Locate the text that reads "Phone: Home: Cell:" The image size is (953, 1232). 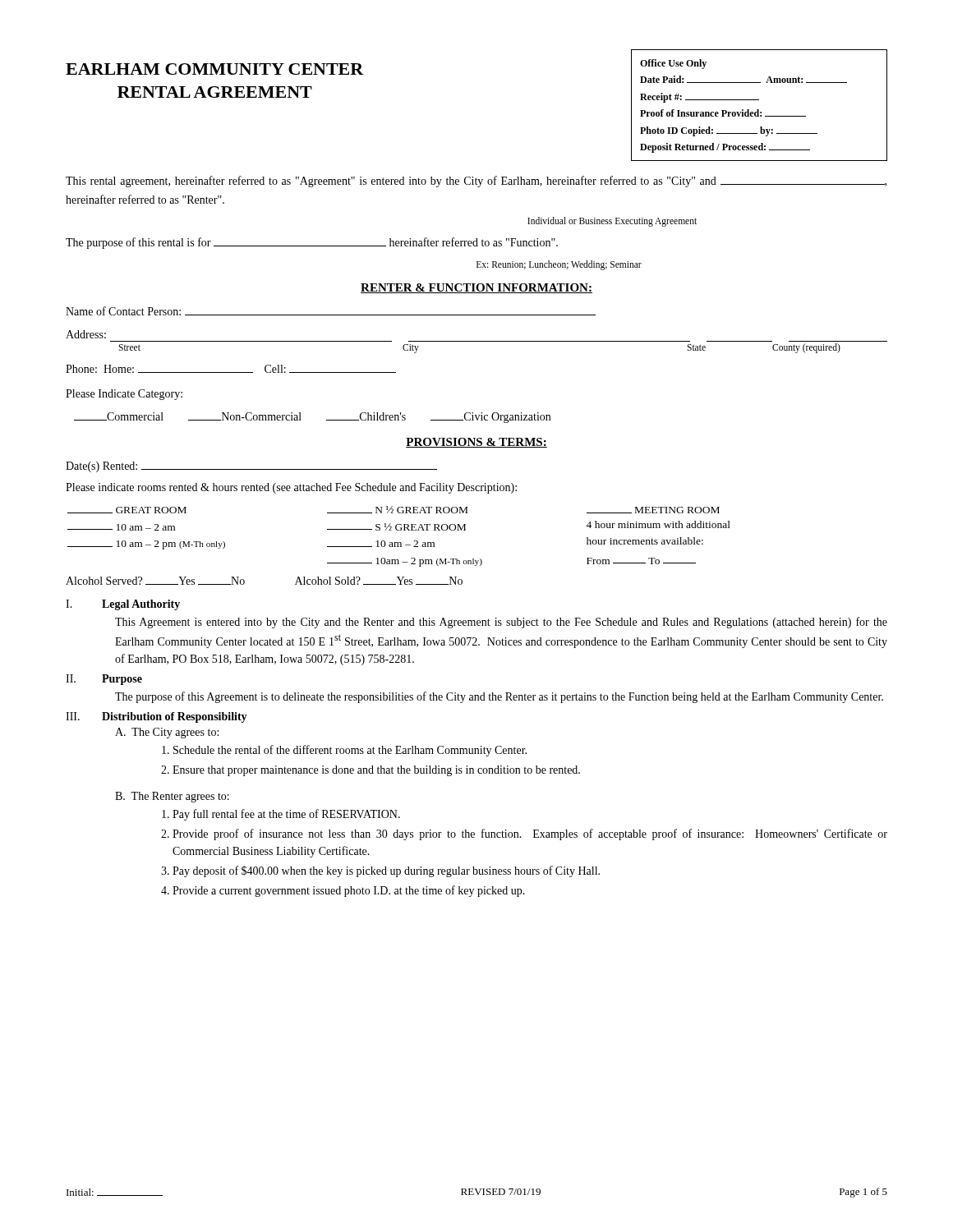pos(231,368)
